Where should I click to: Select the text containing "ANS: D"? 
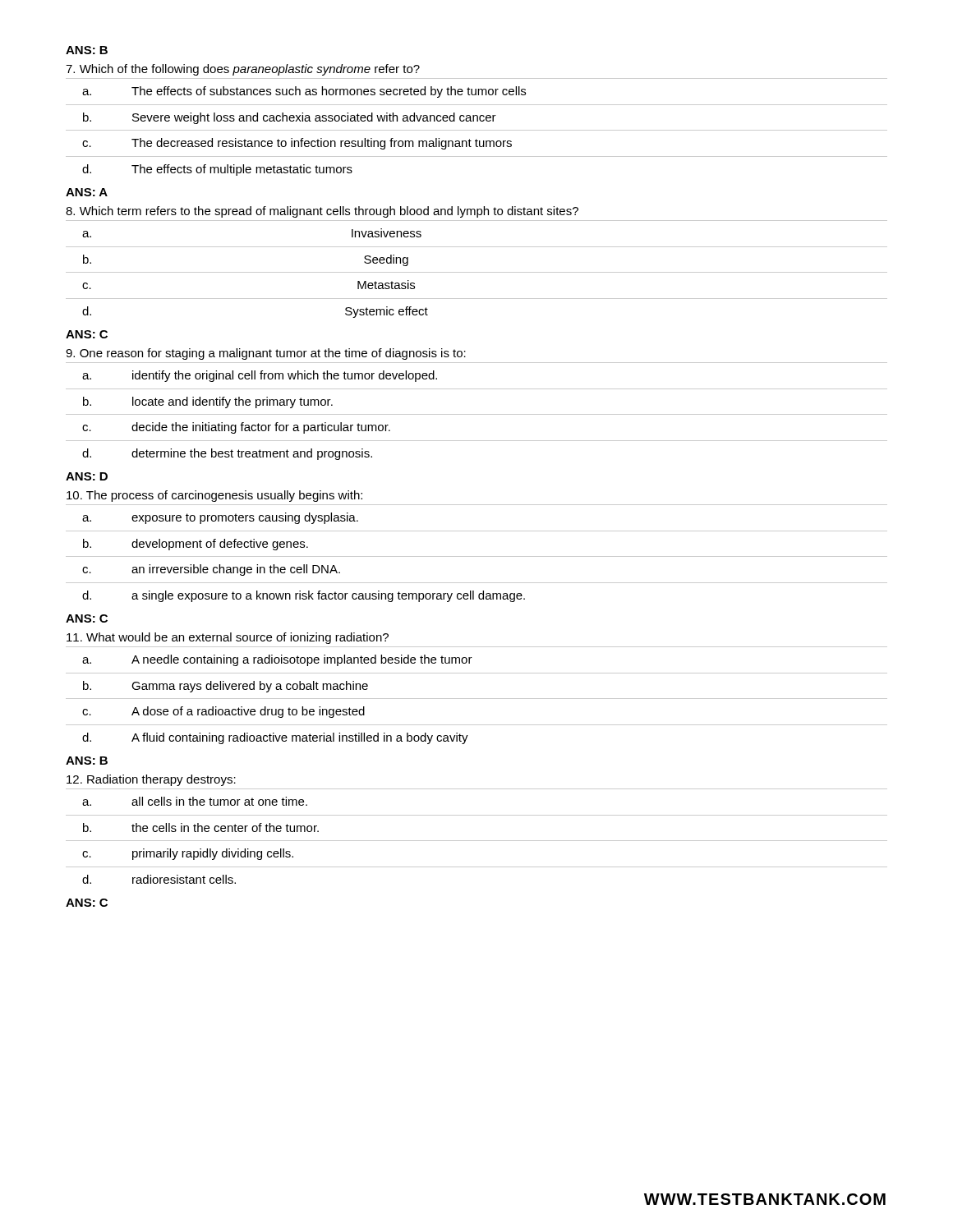pyautogui.click(x=87, y=476)
